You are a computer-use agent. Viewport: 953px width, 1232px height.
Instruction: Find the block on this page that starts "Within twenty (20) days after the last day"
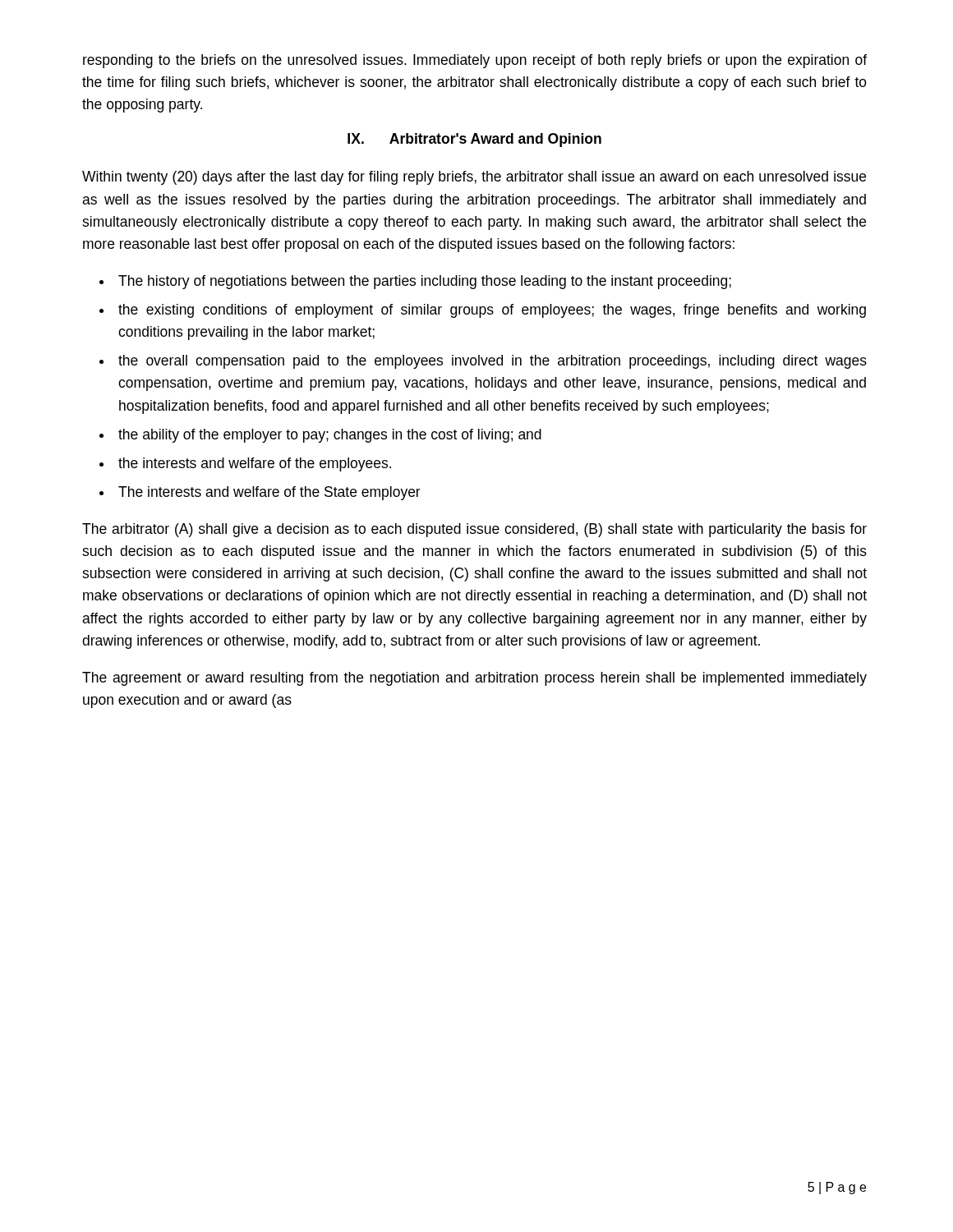click(x=474, y=210)
